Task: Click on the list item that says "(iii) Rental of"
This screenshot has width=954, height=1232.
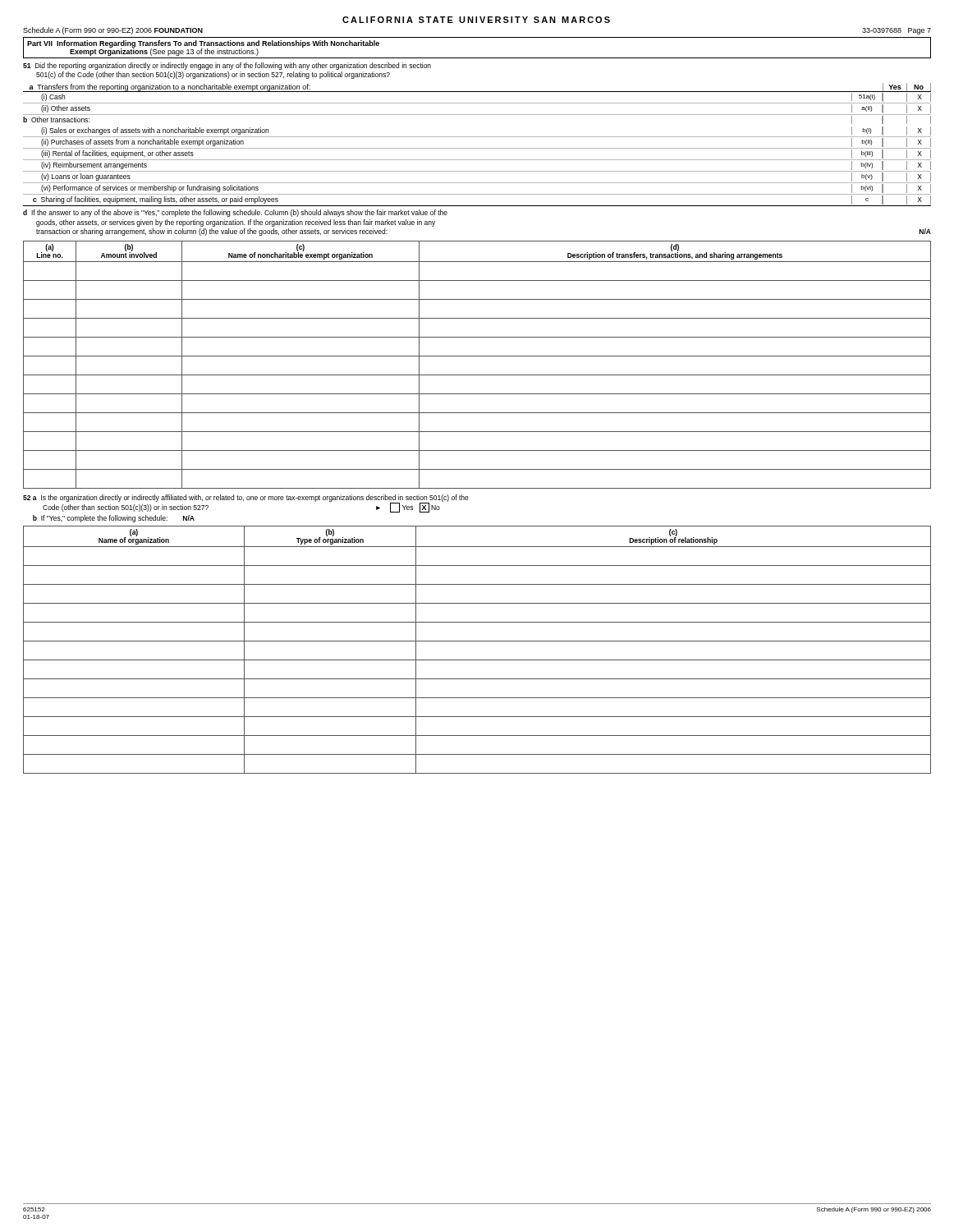Action: pos(477,154)
